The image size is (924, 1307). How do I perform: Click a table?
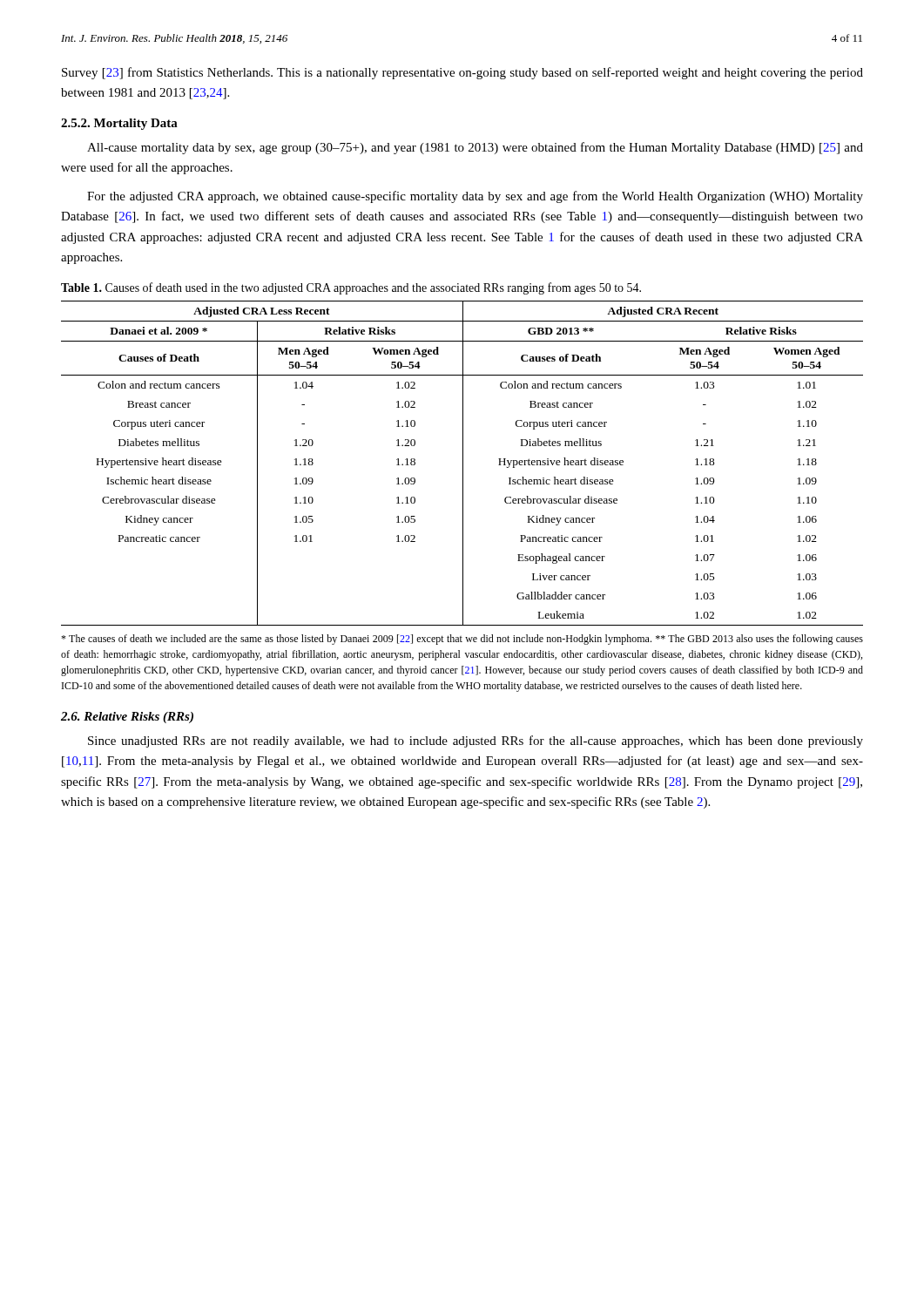coord(462,463)
